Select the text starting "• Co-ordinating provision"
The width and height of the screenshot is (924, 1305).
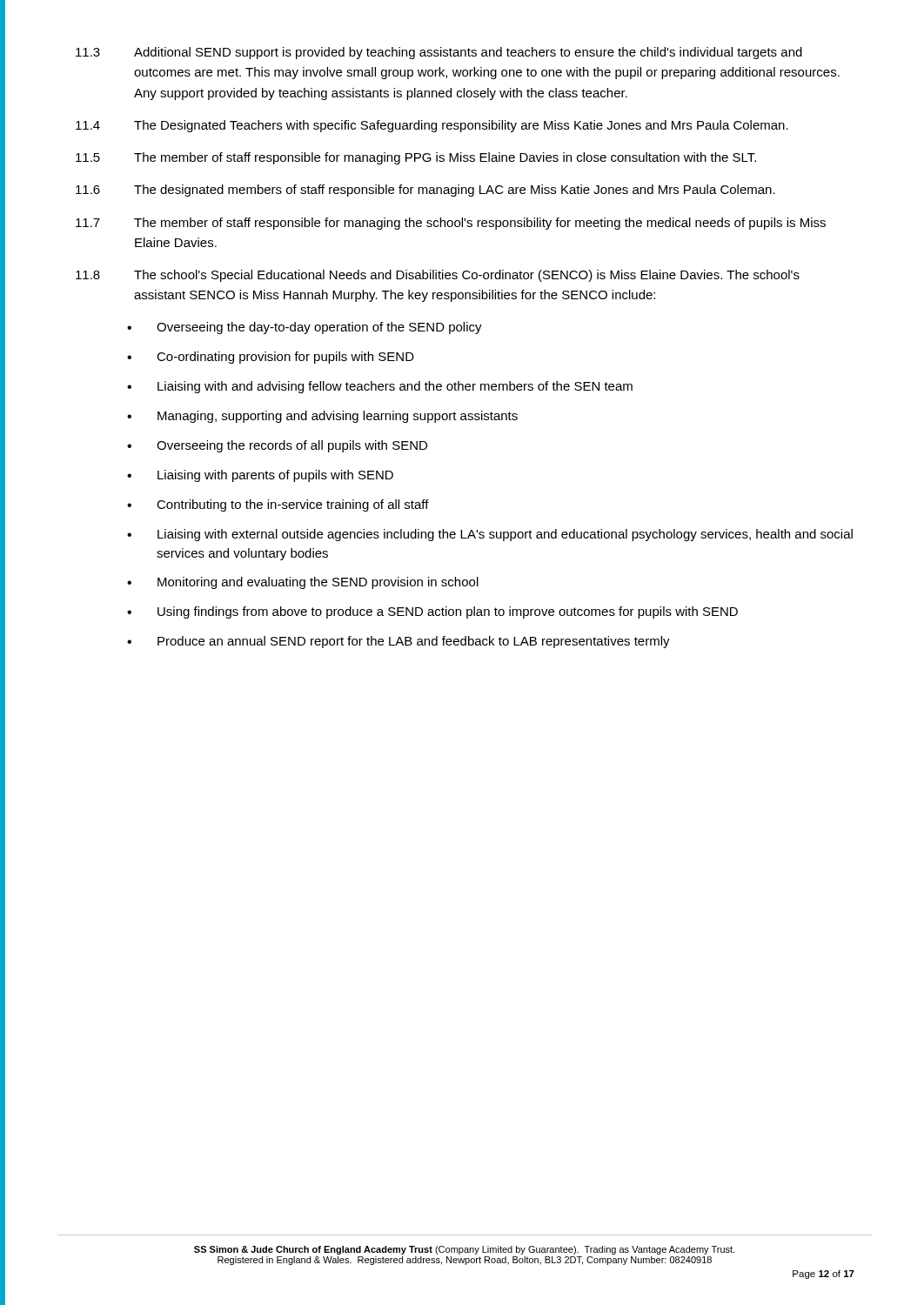[x=271, y=358]
